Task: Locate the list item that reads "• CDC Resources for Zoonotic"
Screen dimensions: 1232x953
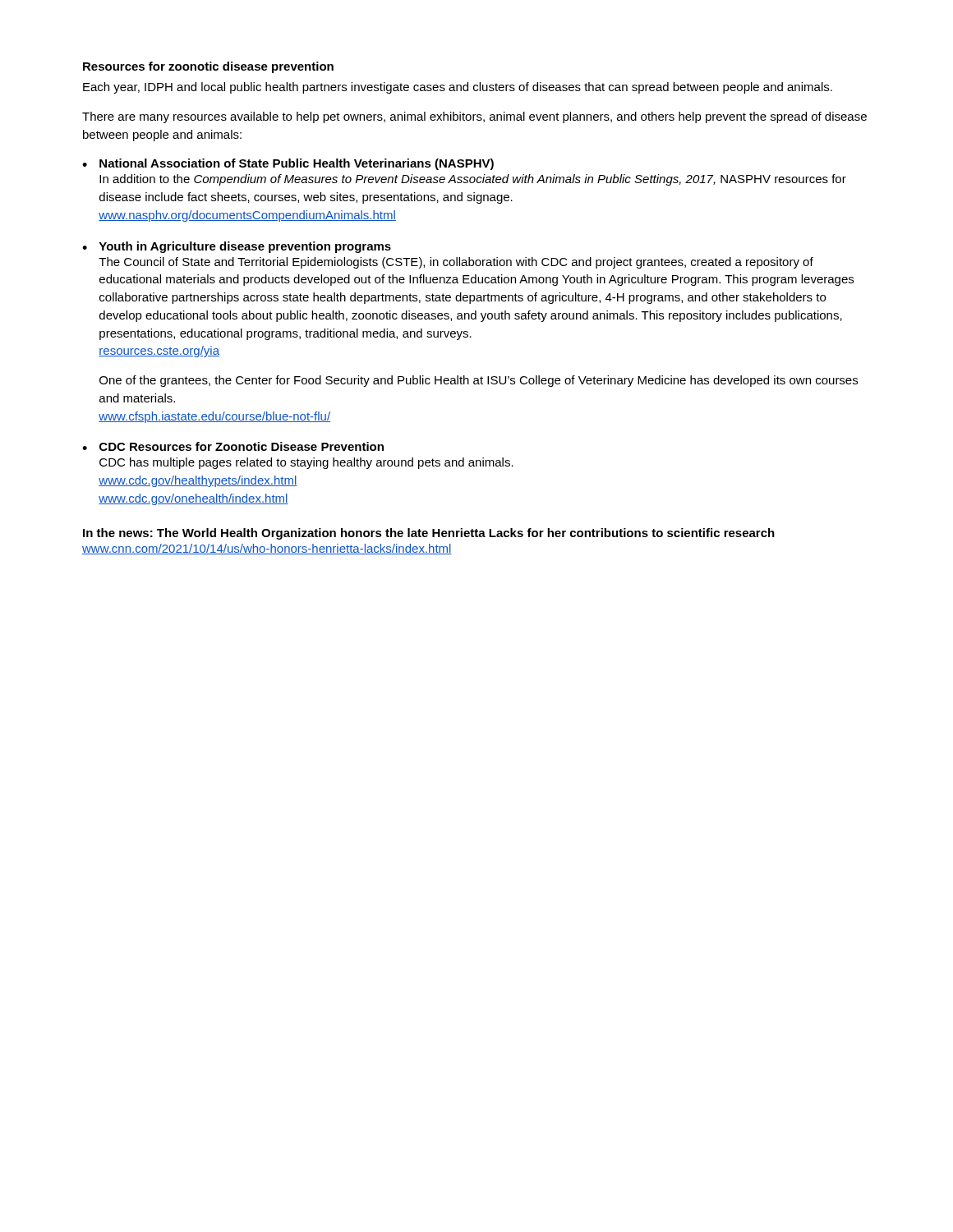Action: pos(476,473)
